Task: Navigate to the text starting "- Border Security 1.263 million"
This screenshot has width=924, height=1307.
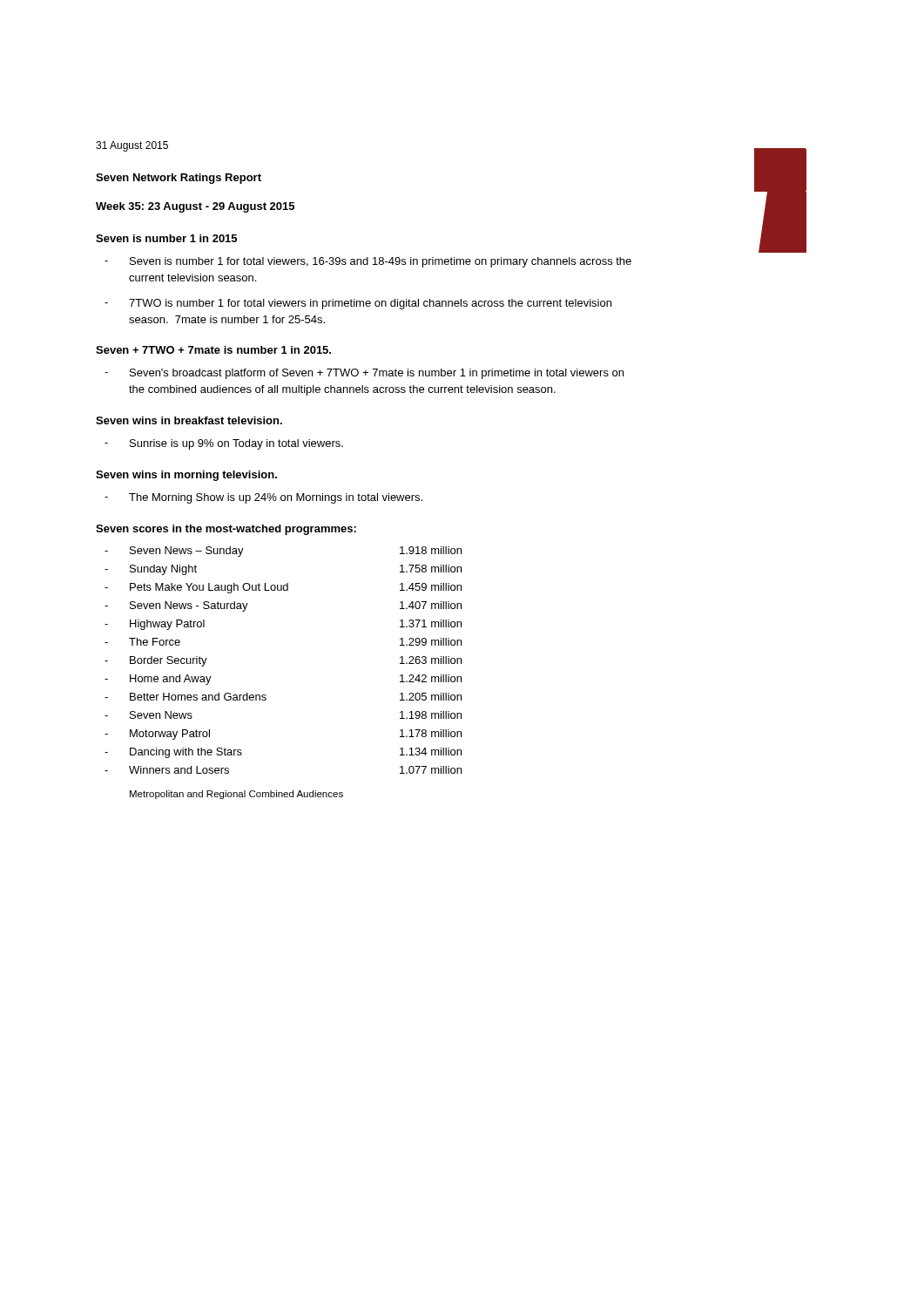Action: point(169,660)
